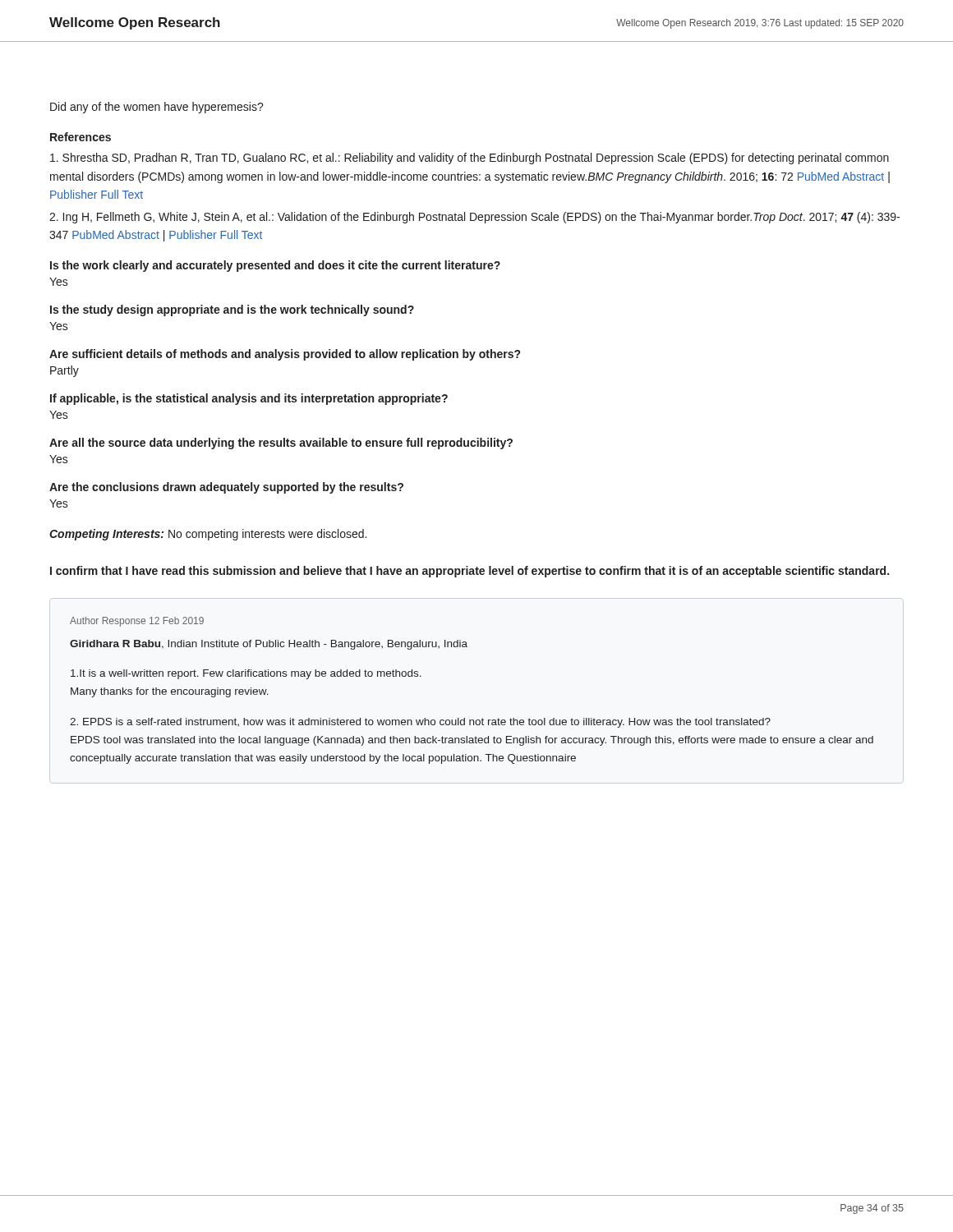Find the text block that says "Competing Interests: No competing interests"
953x1232 pixels.
208,534
